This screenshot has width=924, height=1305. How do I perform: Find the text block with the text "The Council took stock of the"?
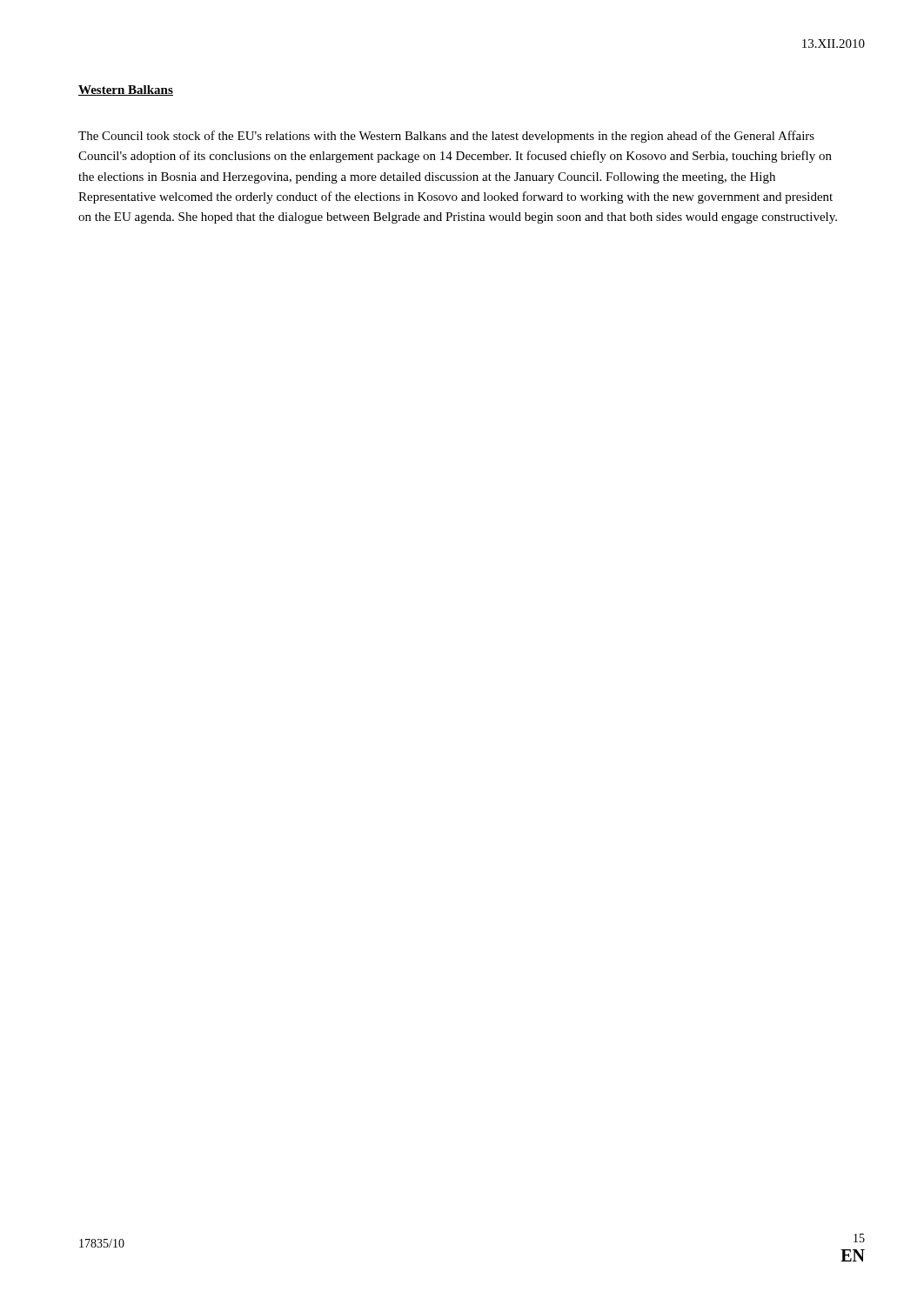click(x=458, y=176)
